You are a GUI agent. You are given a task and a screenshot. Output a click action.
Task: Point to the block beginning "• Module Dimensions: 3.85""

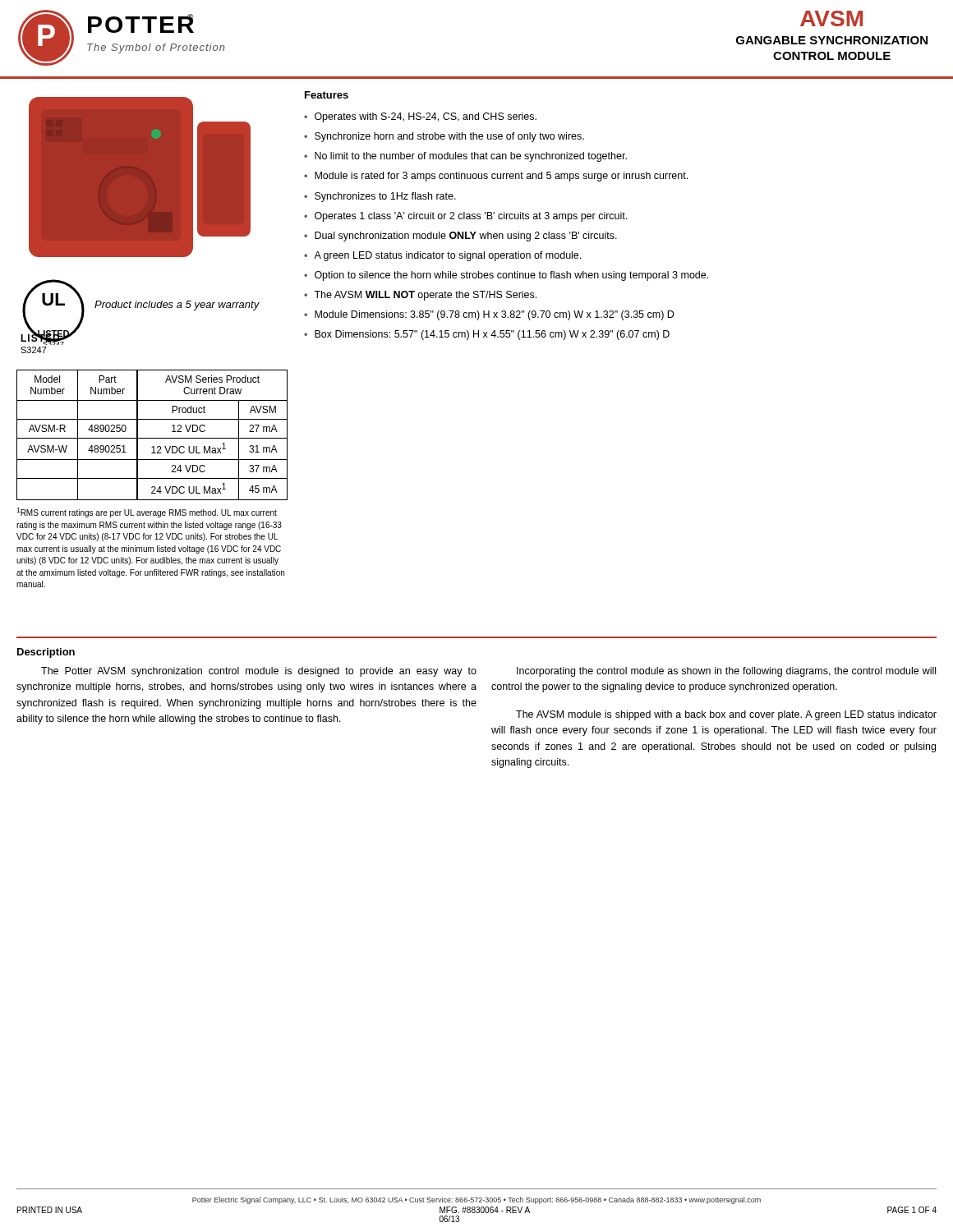(x=489, y=315)
